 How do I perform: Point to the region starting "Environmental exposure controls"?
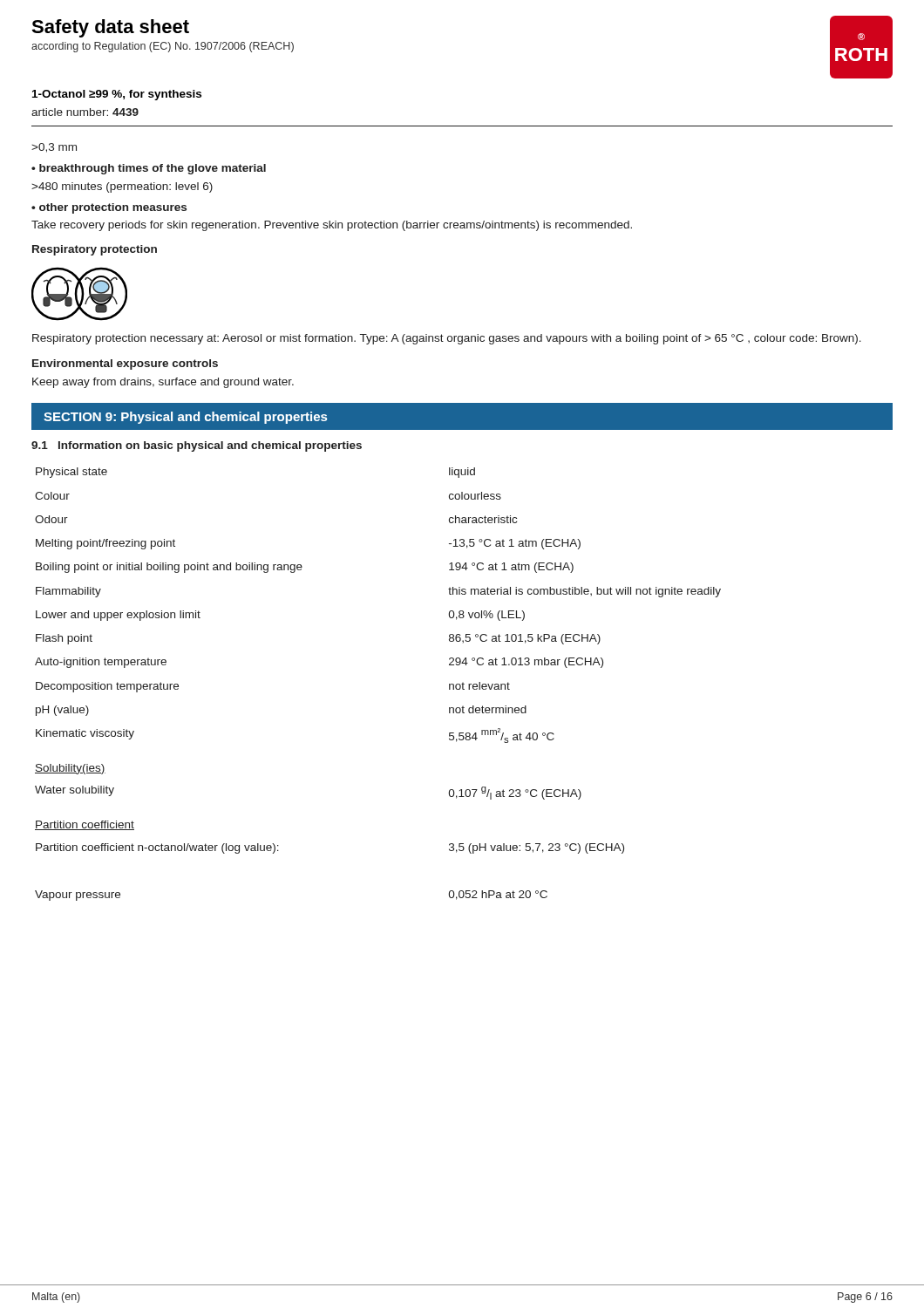click(125, 363)
